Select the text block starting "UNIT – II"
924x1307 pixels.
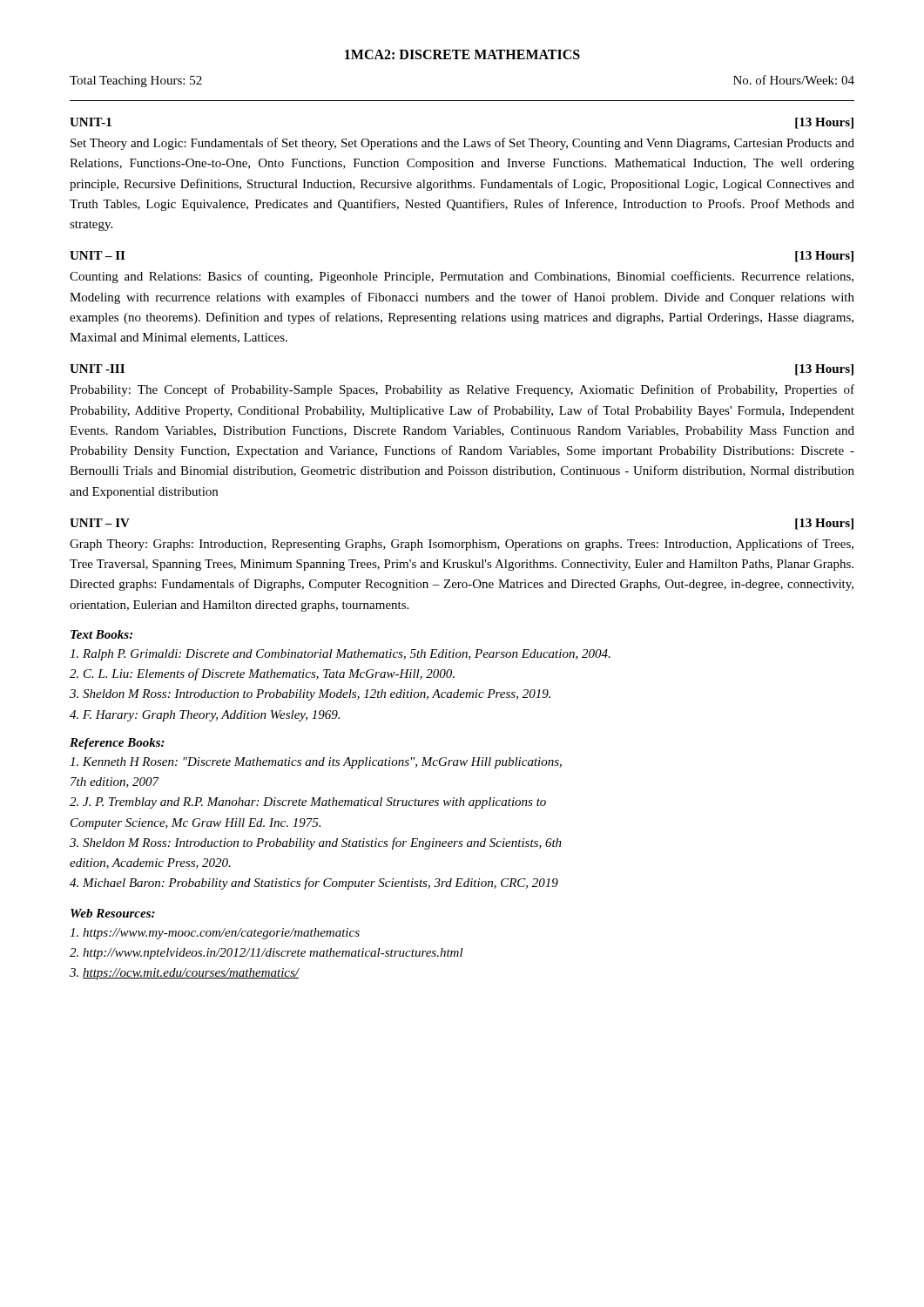pos(97,256)
